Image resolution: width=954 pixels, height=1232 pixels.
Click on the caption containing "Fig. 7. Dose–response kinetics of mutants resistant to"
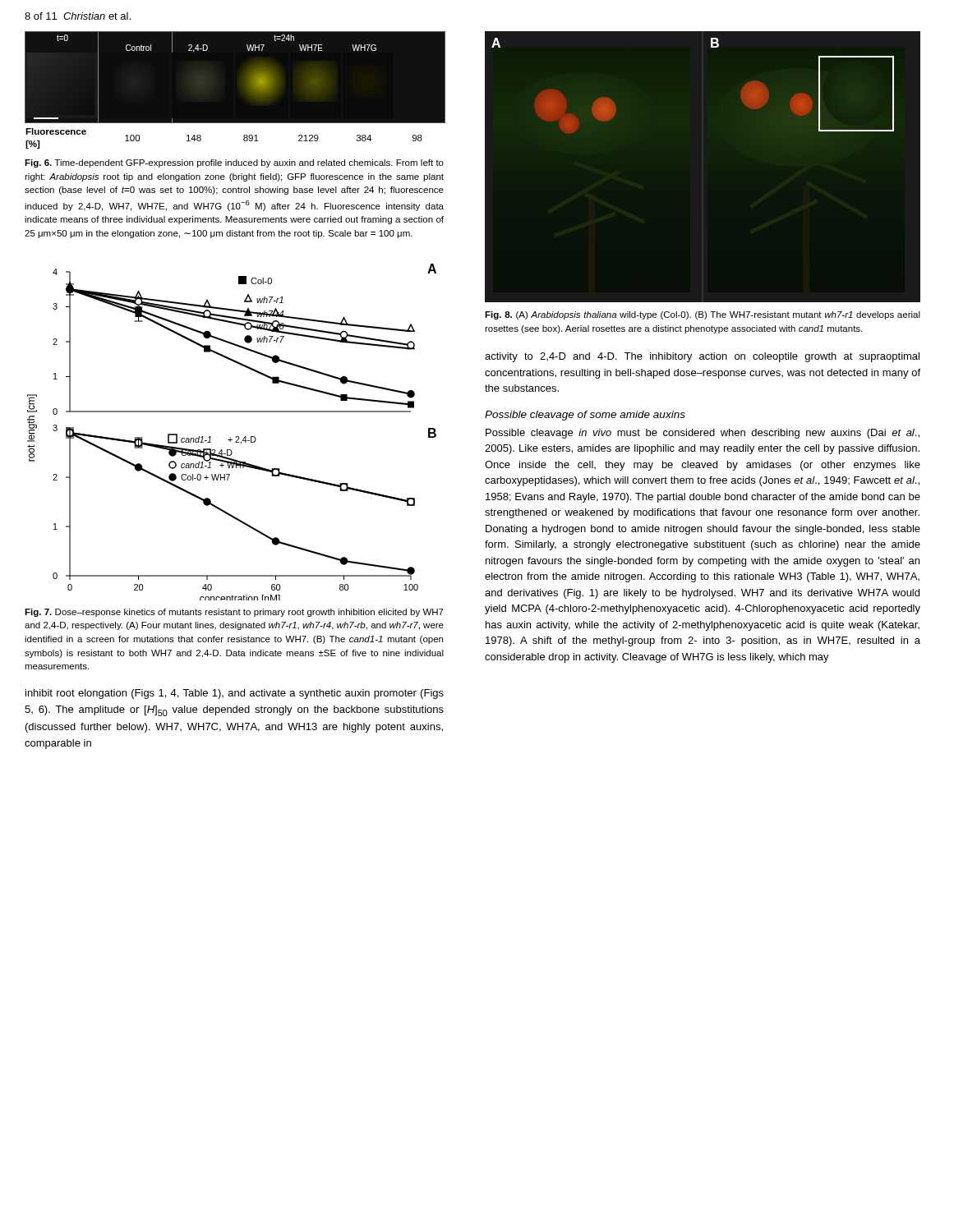tap(234, 639)
